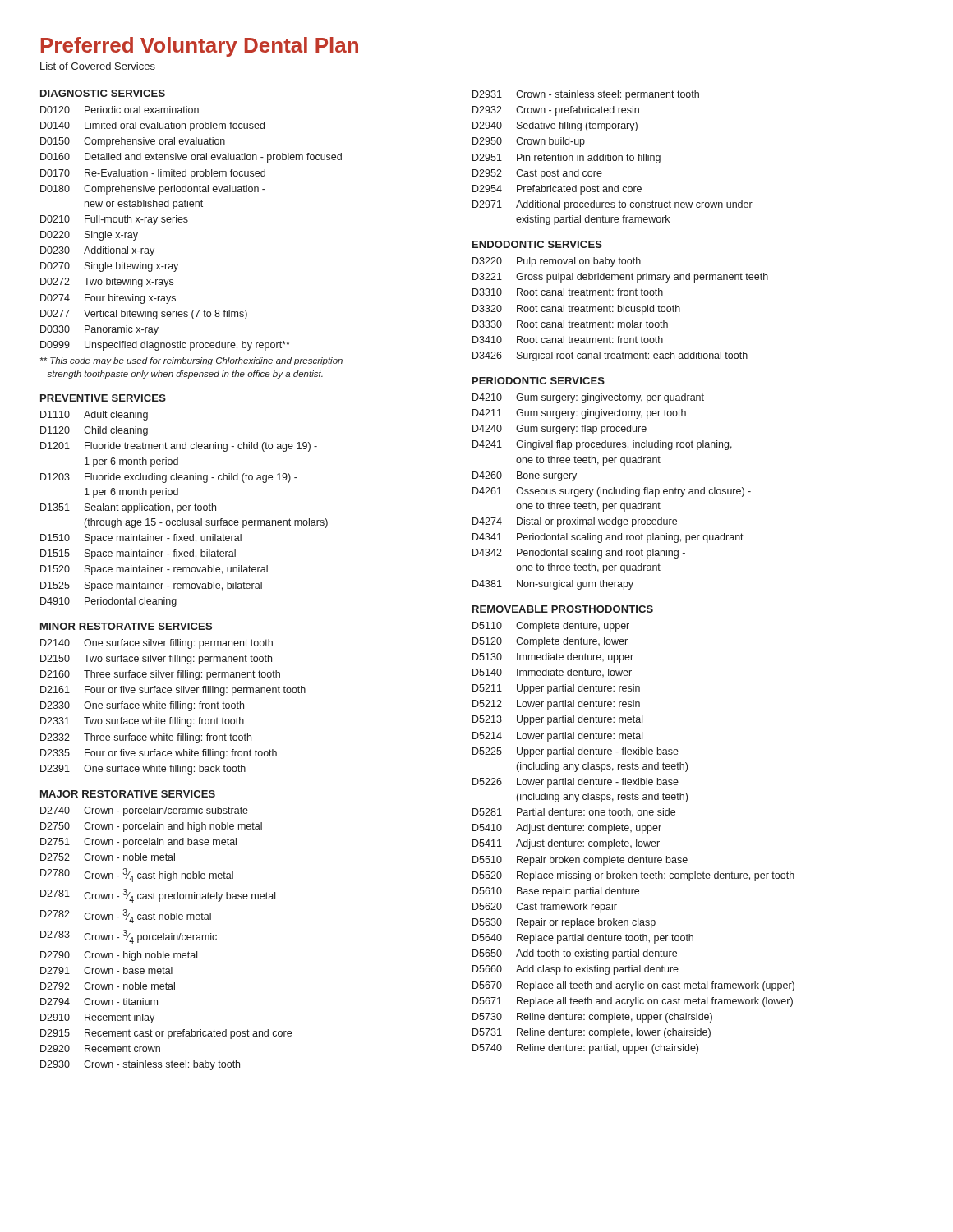Point to "D2932Crown - prefabricated resin"
This screenshot has width=953, height=1232.
coord(556,111)
